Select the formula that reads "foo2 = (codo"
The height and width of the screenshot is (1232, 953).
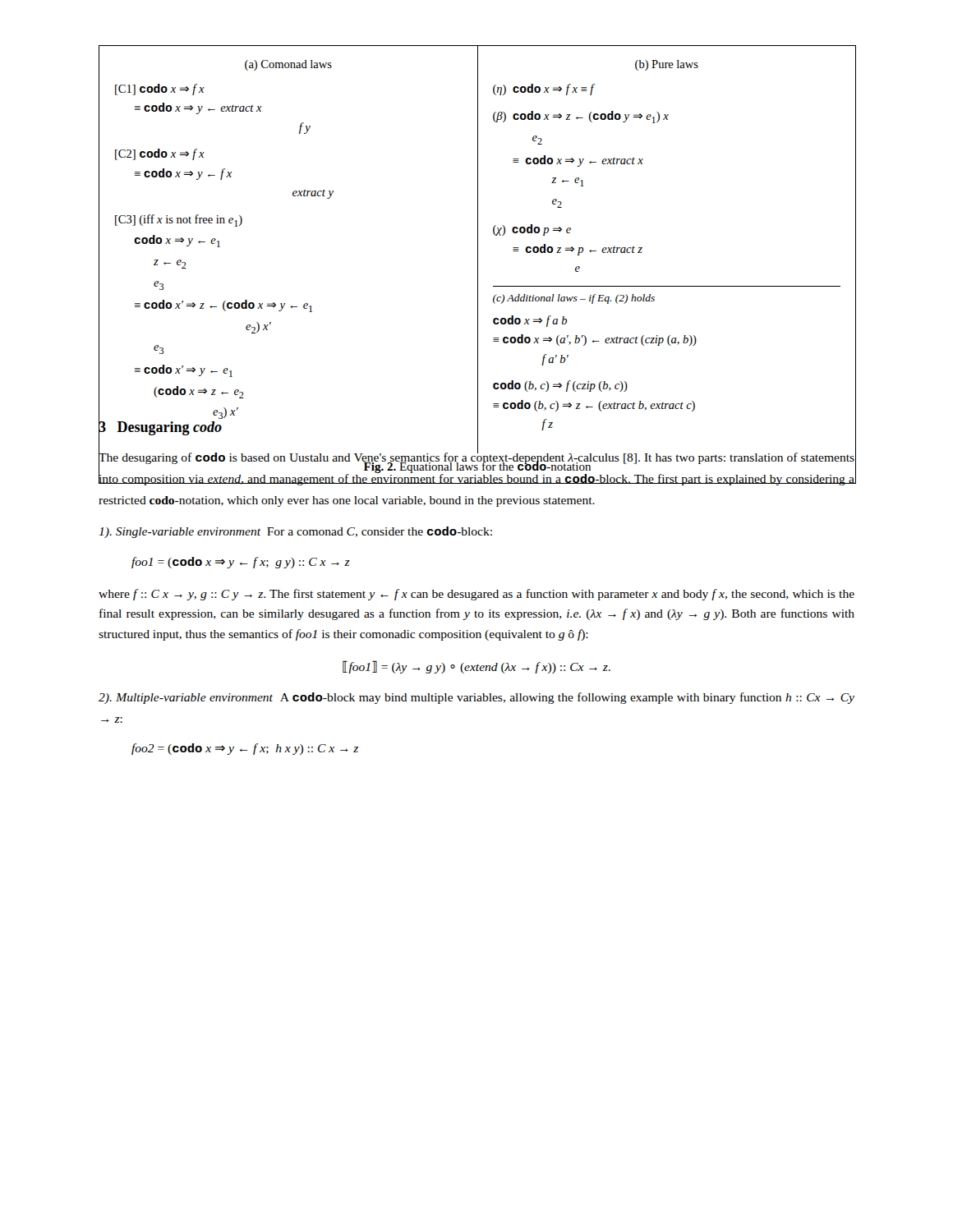coord(245,749)
